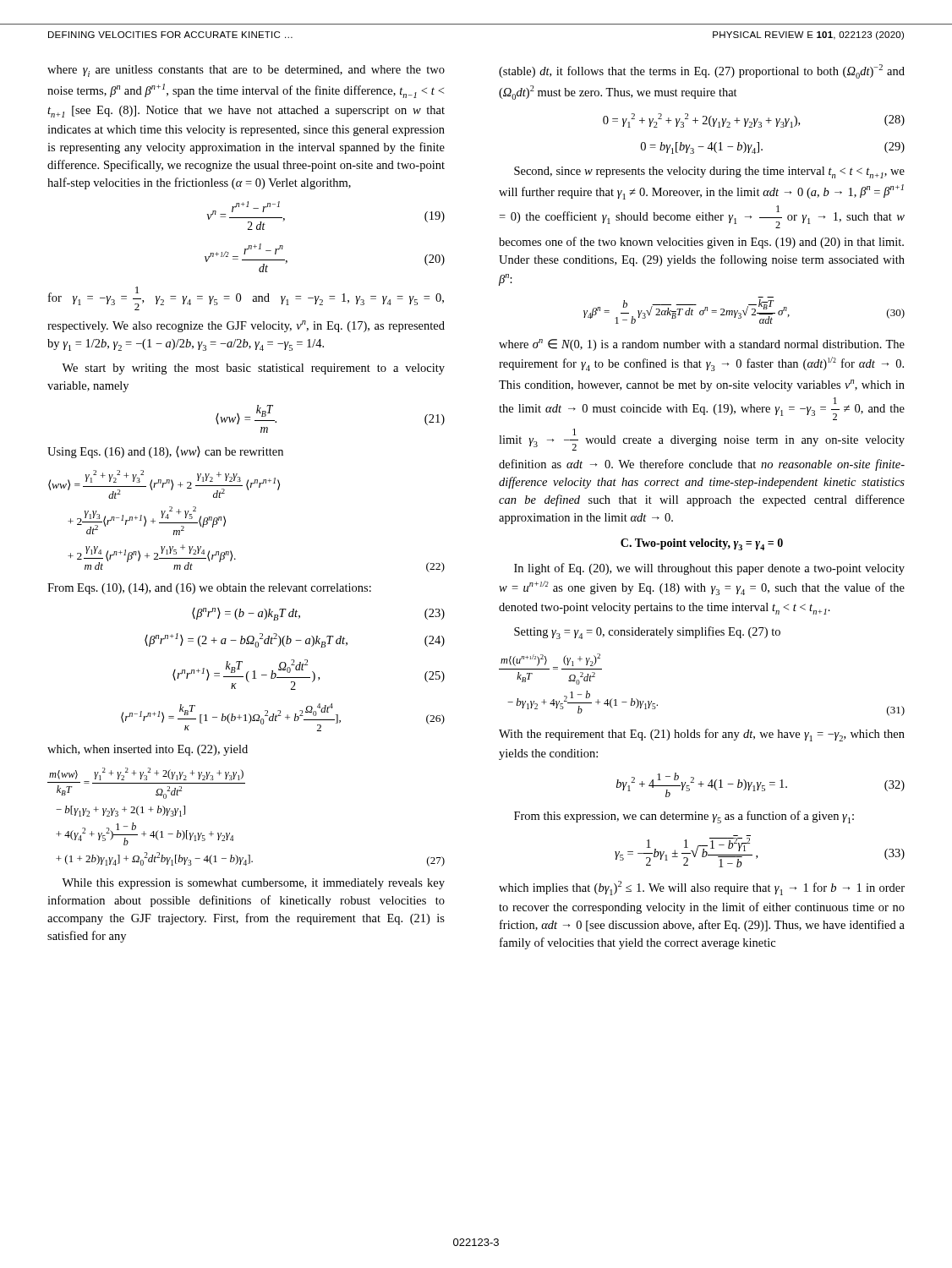Locate the text block with the text "In light of Eq. (20), we will"
This screenshot has height=1268, width=952.
(702, 588)
